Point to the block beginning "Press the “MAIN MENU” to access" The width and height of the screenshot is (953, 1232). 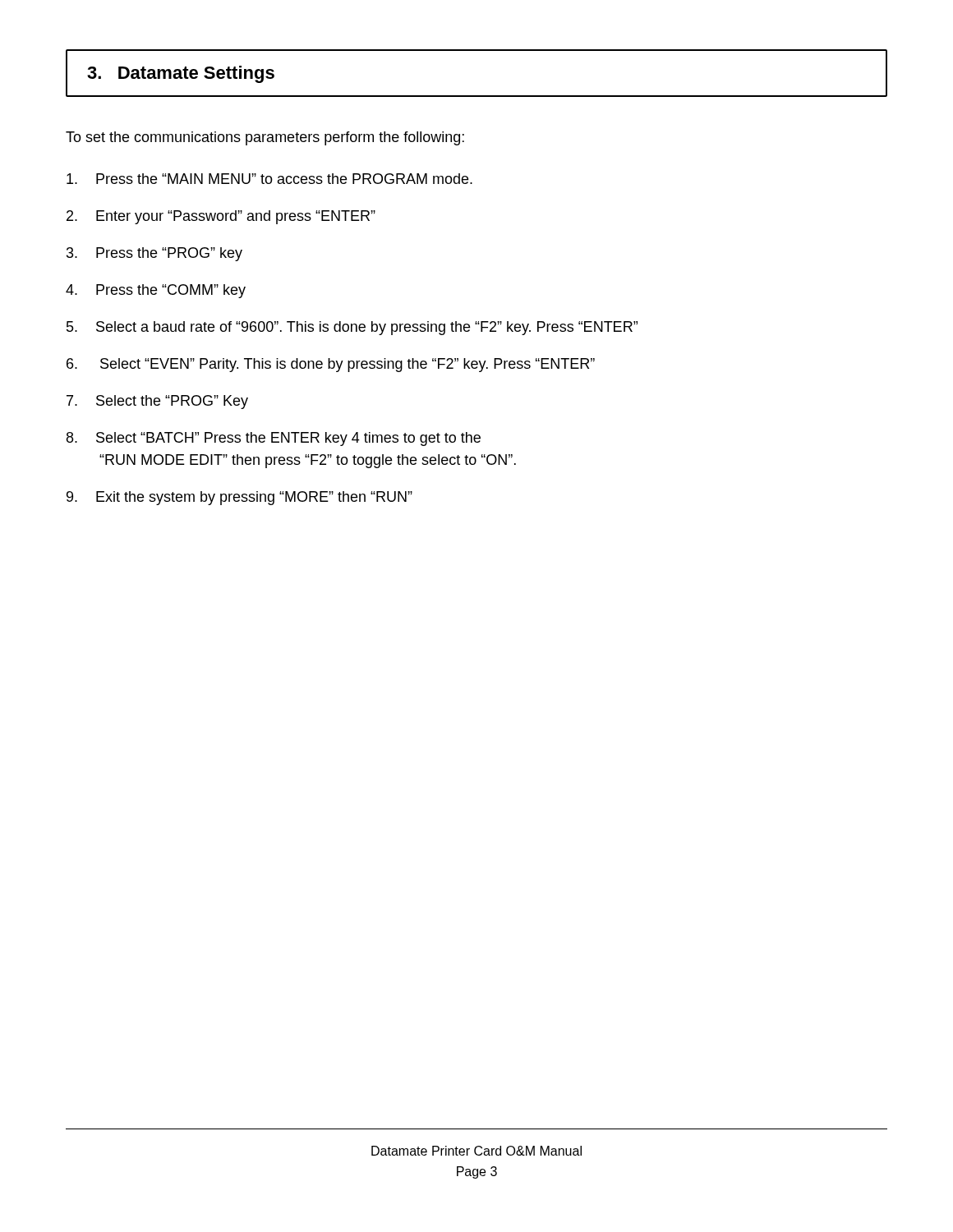pyautogui.click(x=476, y=180)
